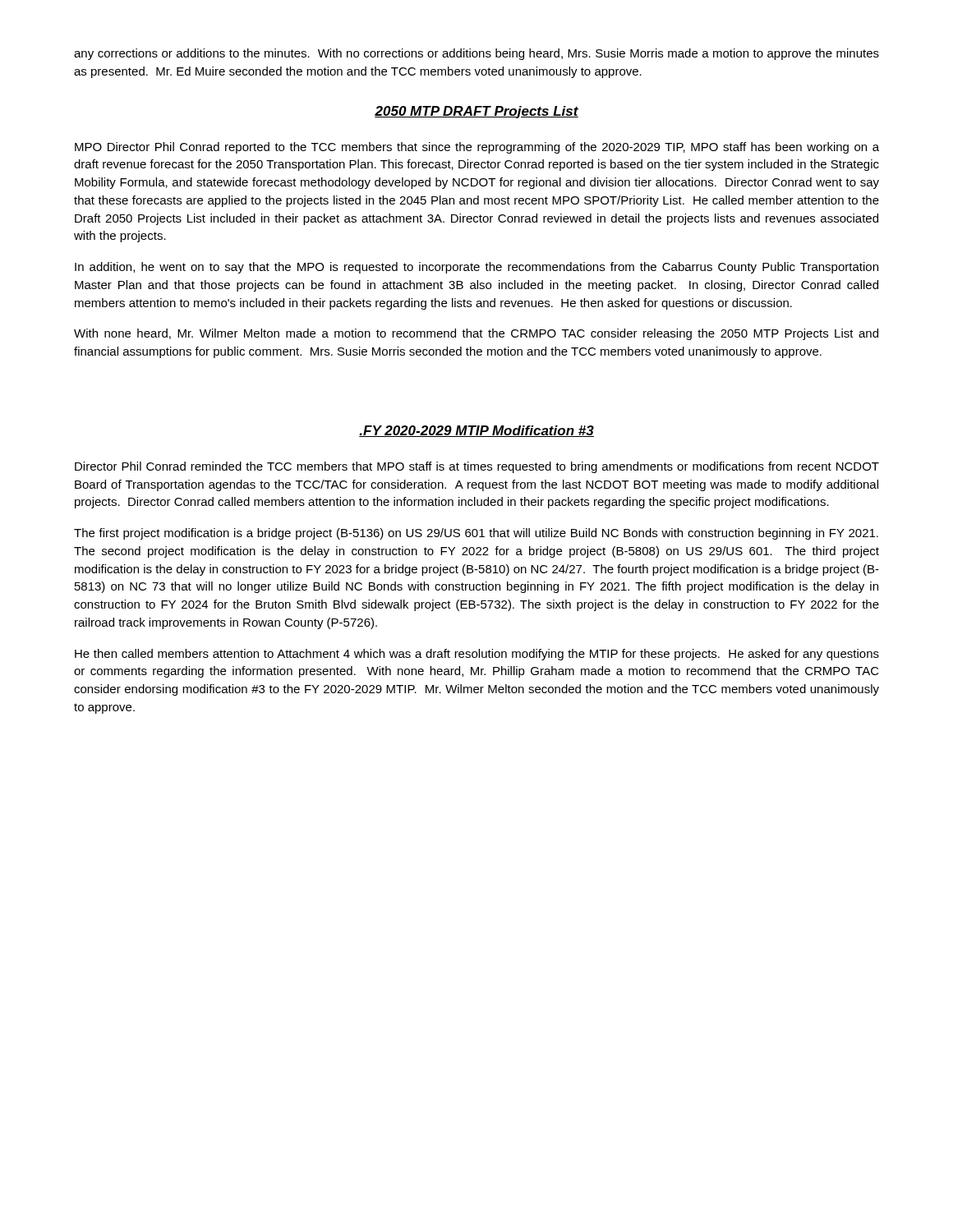Where is the section header that starts ".FY 2020-2029 MTIP"?

point(476,431)
